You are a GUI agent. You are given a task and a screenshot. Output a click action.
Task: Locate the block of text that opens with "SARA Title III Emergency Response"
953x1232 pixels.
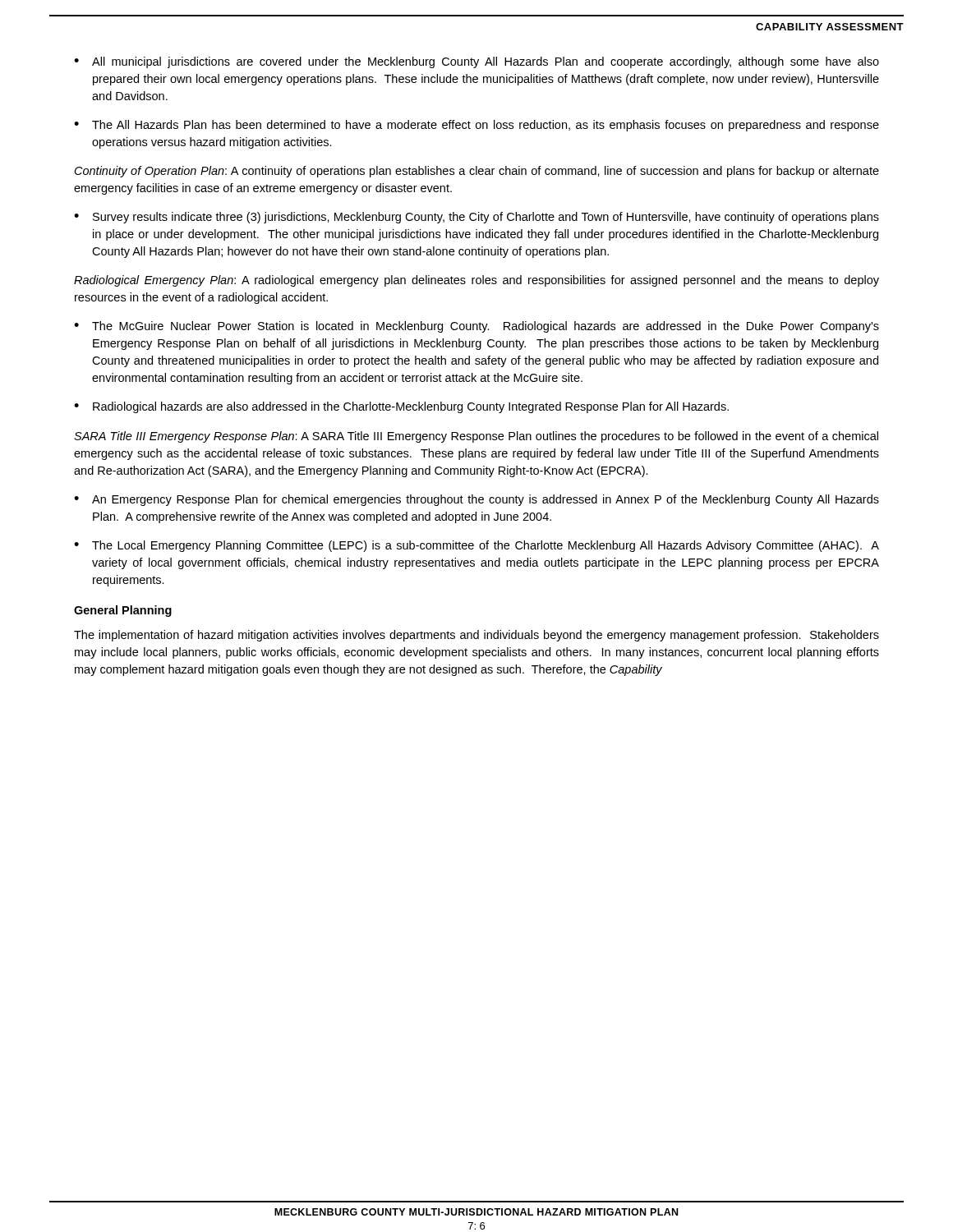pos(476,453)
